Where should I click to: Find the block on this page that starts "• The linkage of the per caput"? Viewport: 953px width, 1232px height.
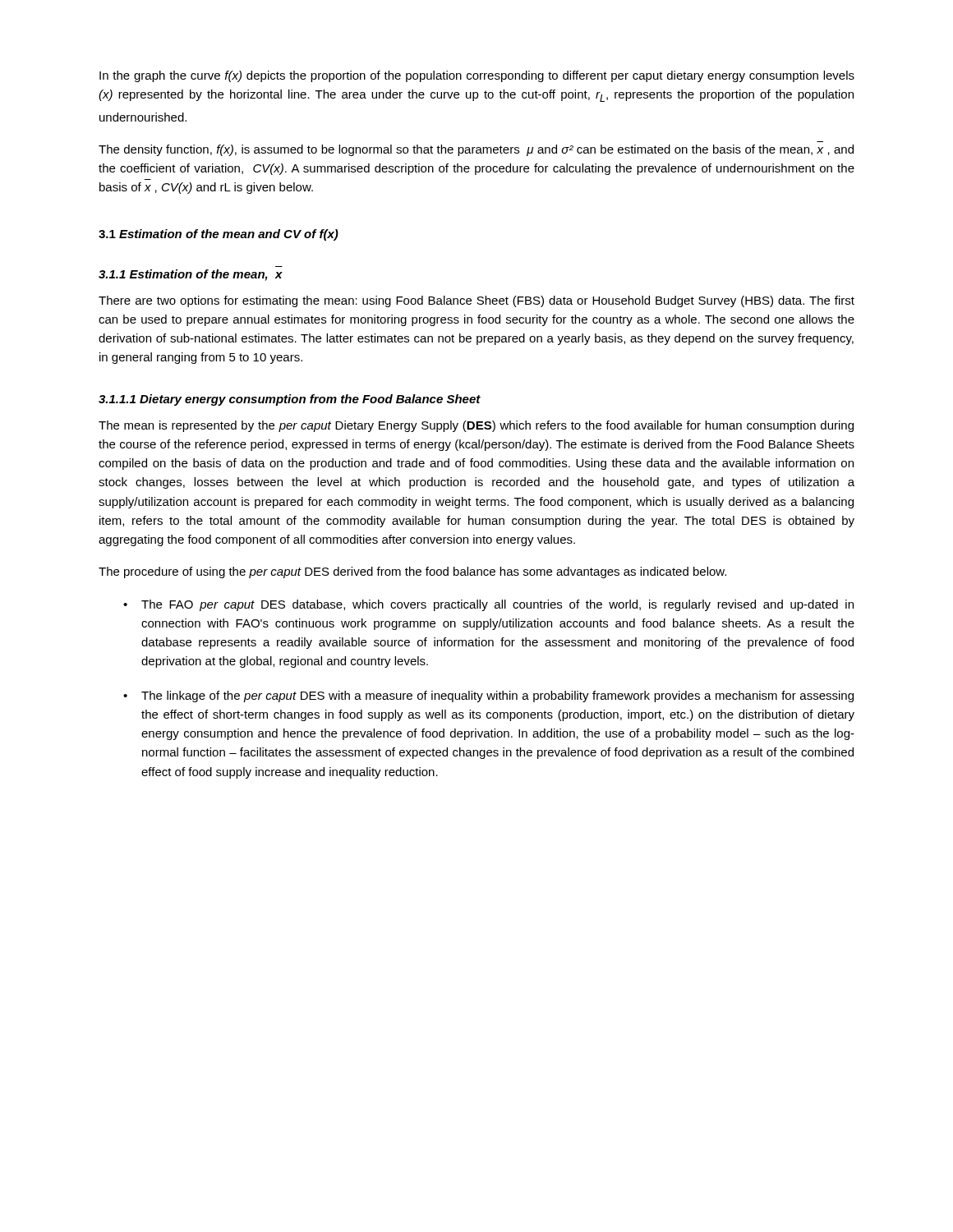489,733
